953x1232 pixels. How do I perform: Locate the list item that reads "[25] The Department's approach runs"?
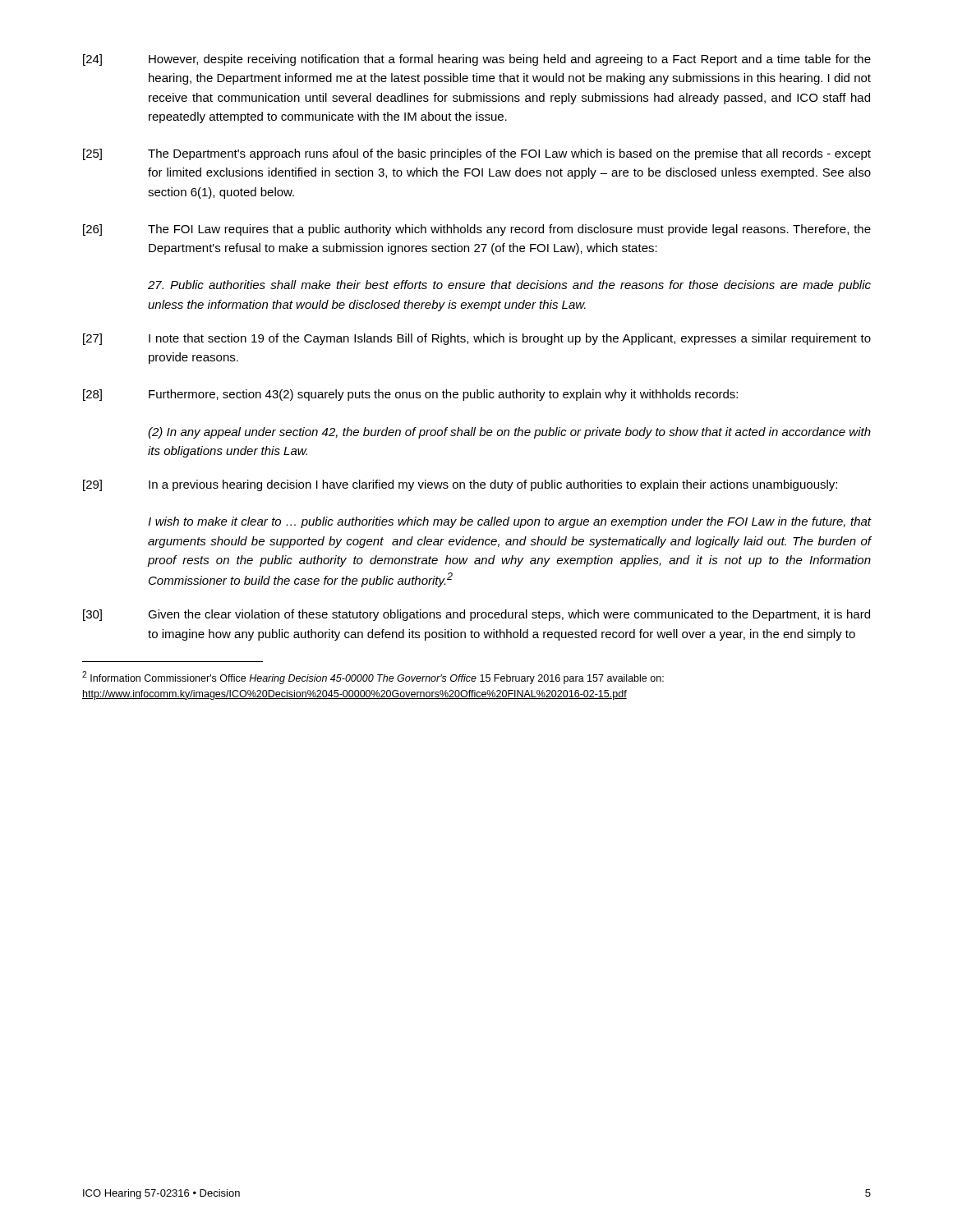click(476, 172)
